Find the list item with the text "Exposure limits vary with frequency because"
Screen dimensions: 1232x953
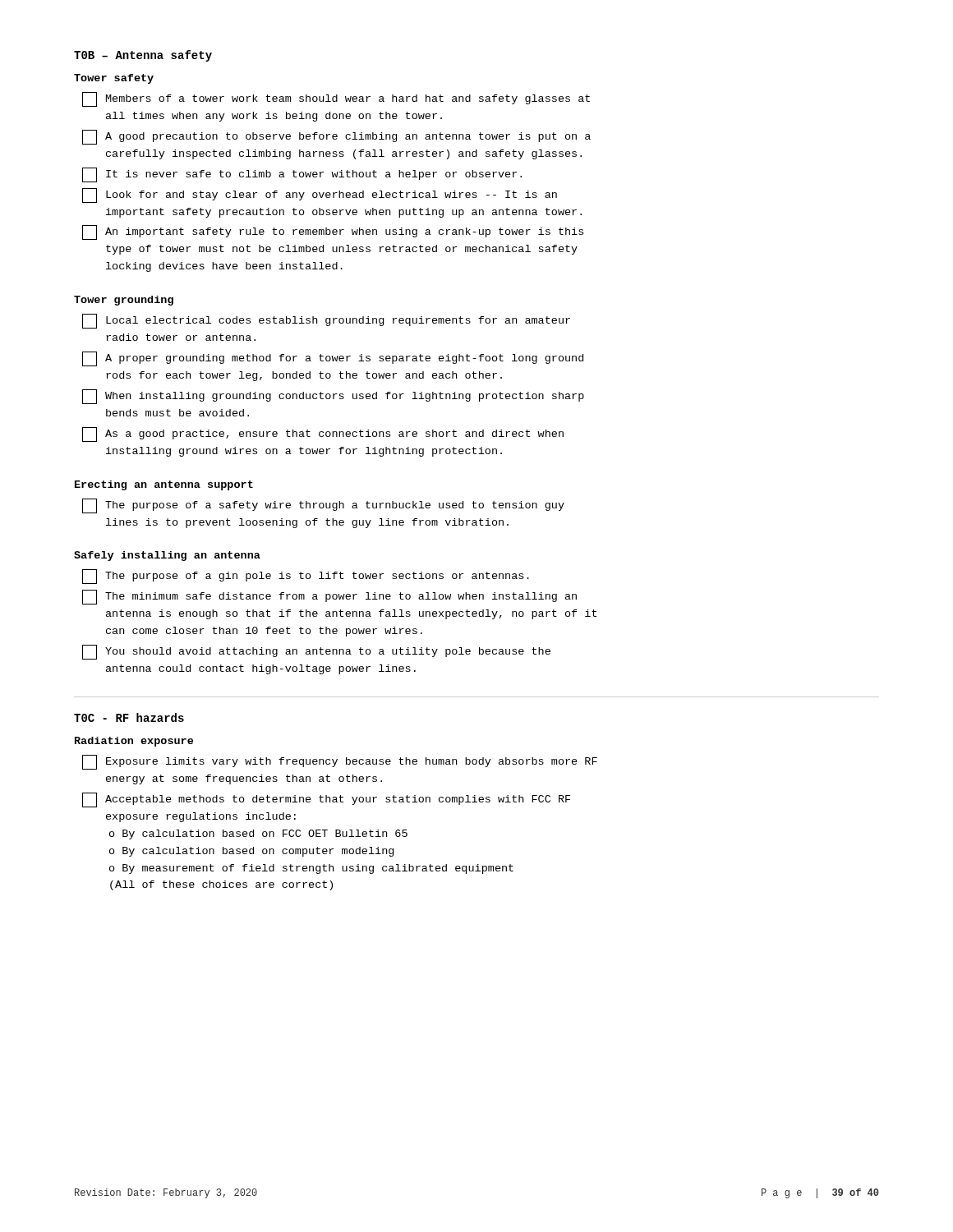340,771
